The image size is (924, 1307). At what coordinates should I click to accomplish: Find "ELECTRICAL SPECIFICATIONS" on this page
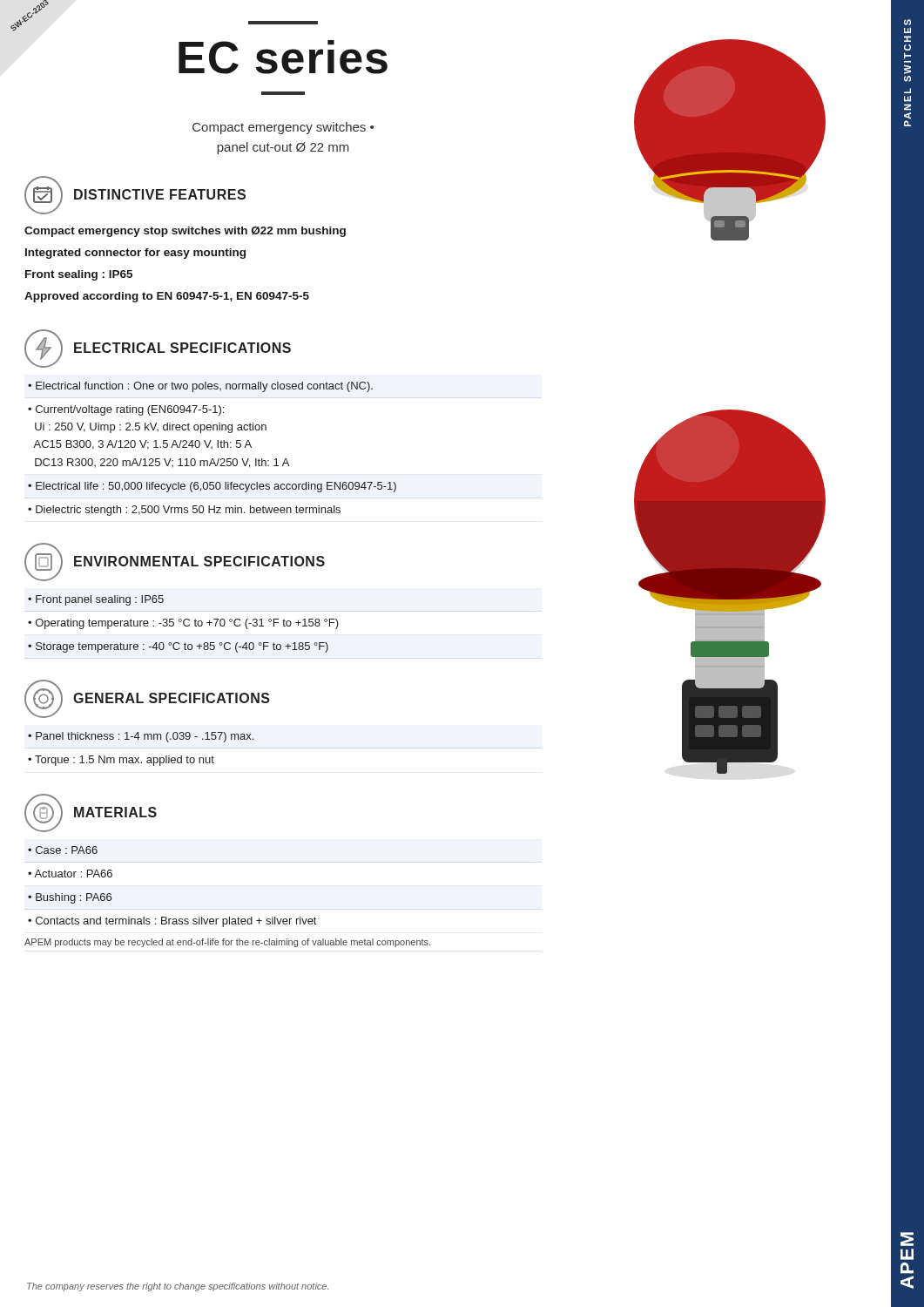pos(182,348)
